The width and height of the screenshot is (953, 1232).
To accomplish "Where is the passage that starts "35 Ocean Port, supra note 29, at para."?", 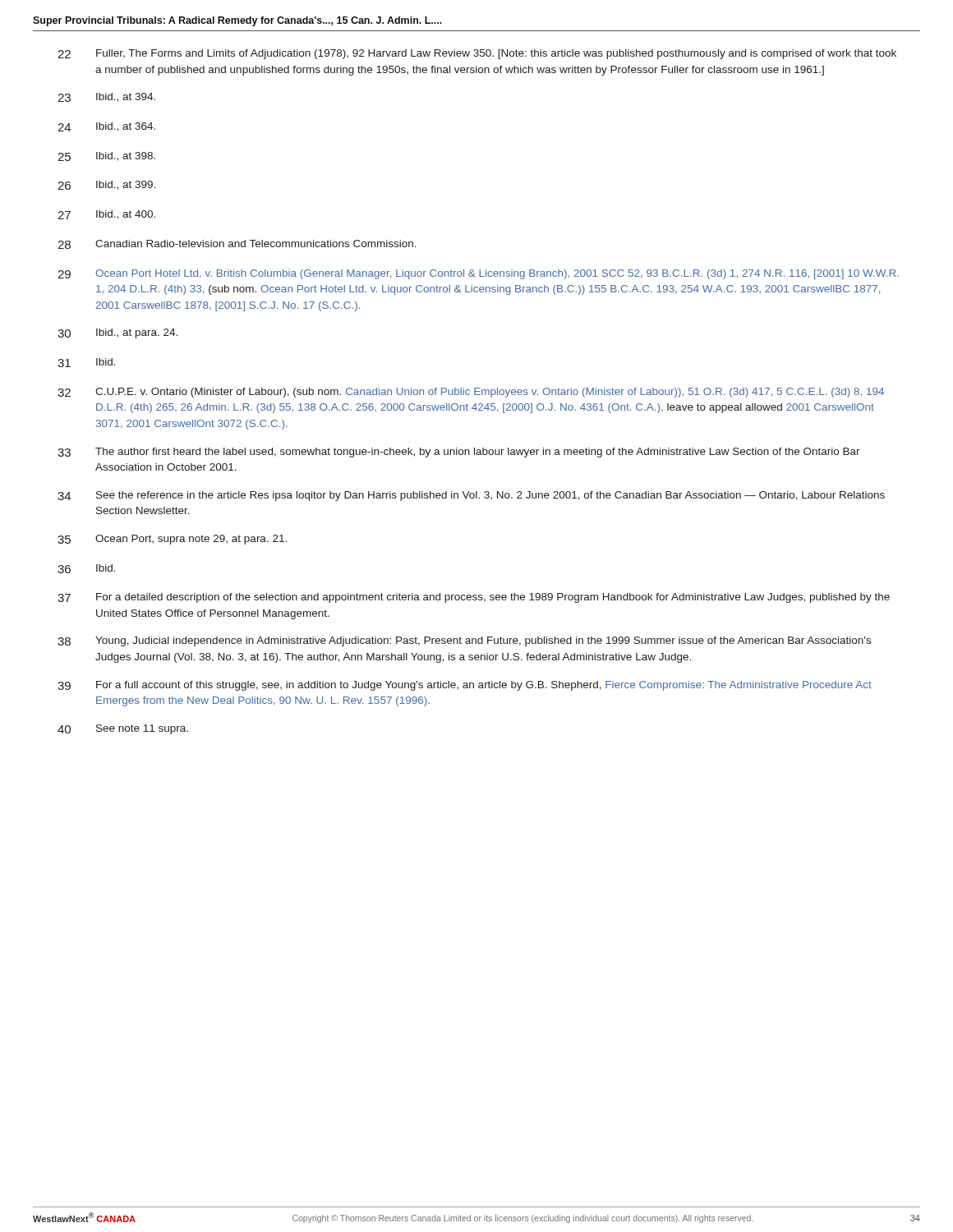I will pyautogui.click(x=172, y=540).
